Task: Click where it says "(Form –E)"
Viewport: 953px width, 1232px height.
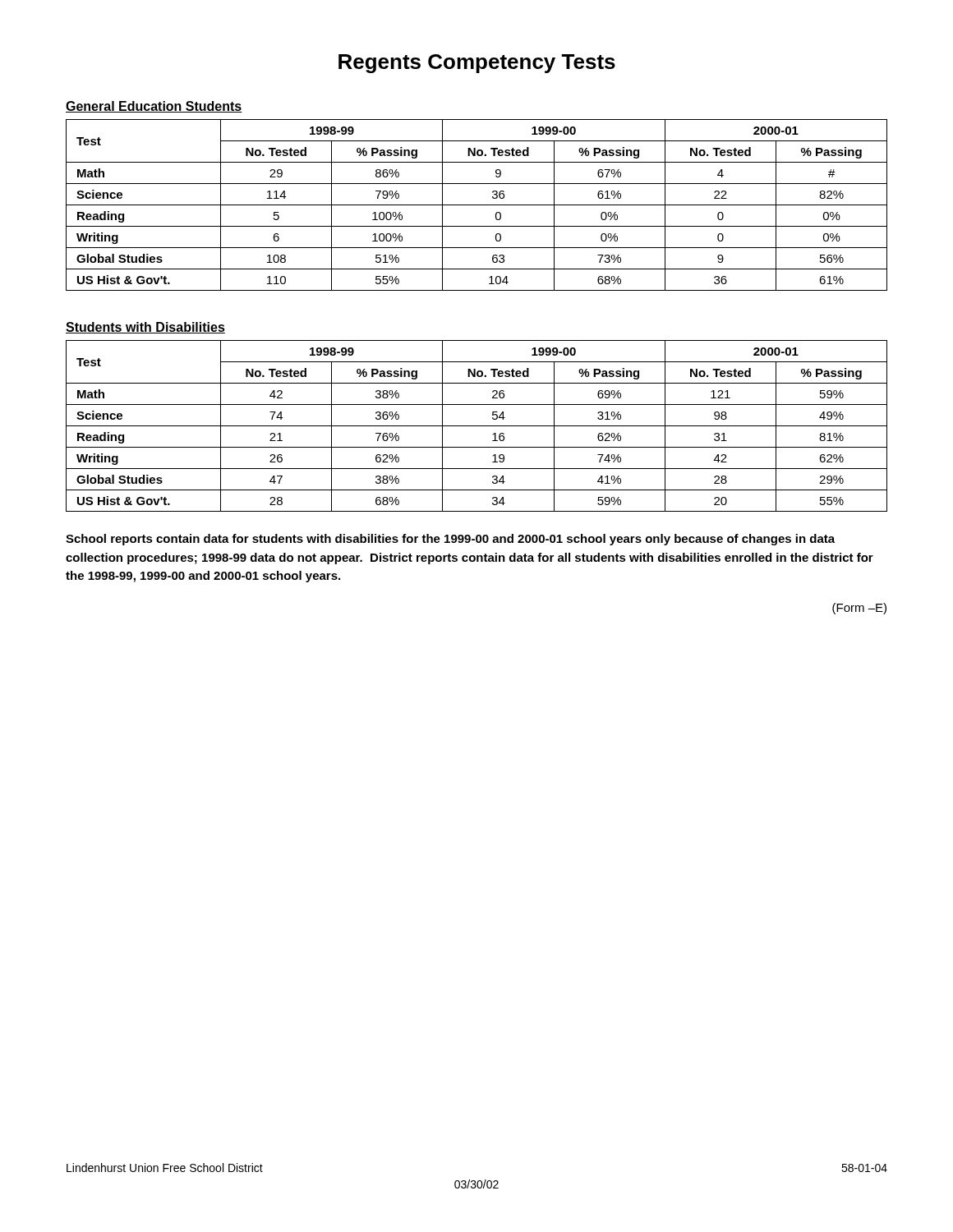Action: (859, 609)
